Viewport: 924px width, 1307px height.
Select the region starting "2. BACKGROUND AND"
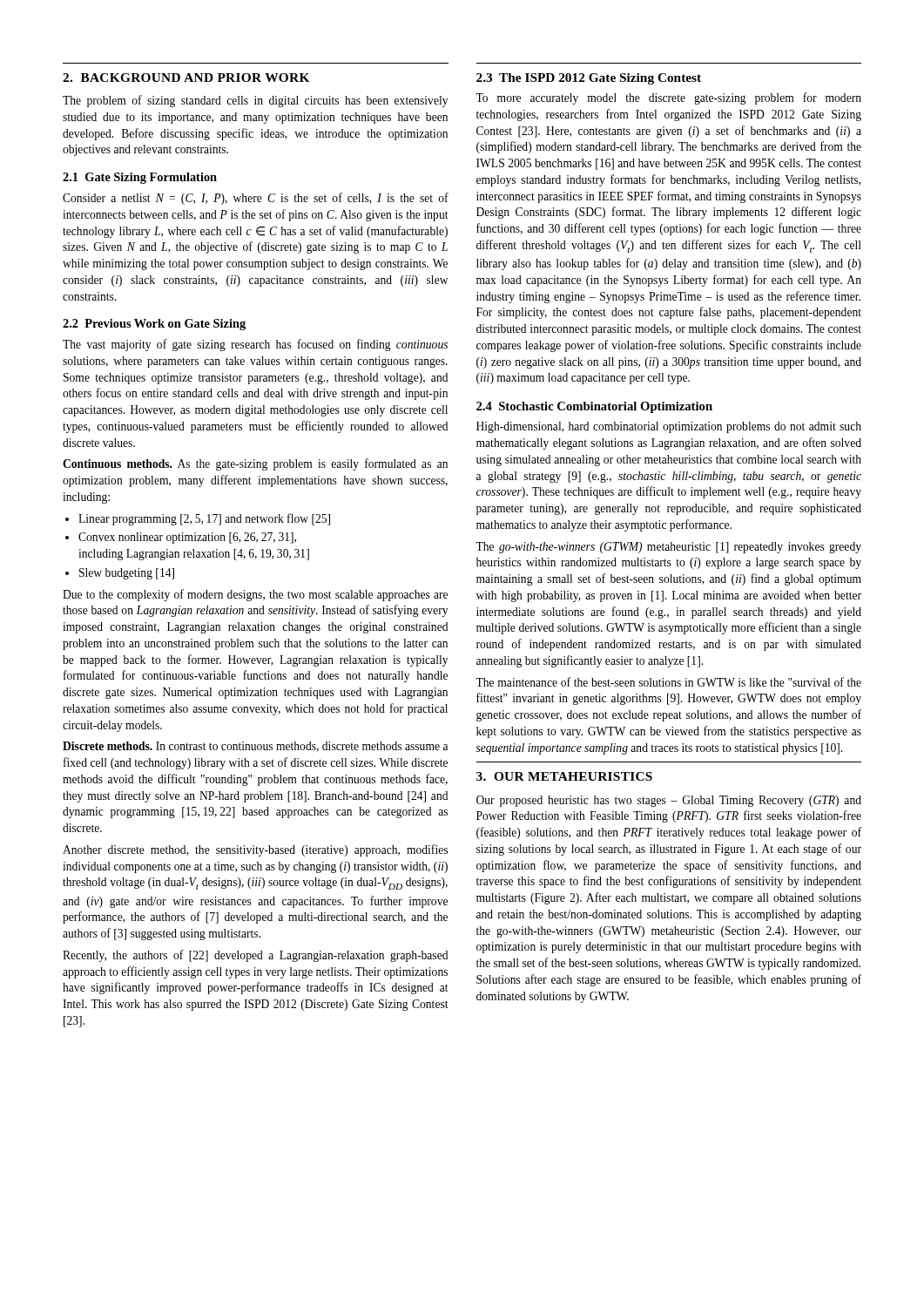pyautogui.click(x=255, y=75)
